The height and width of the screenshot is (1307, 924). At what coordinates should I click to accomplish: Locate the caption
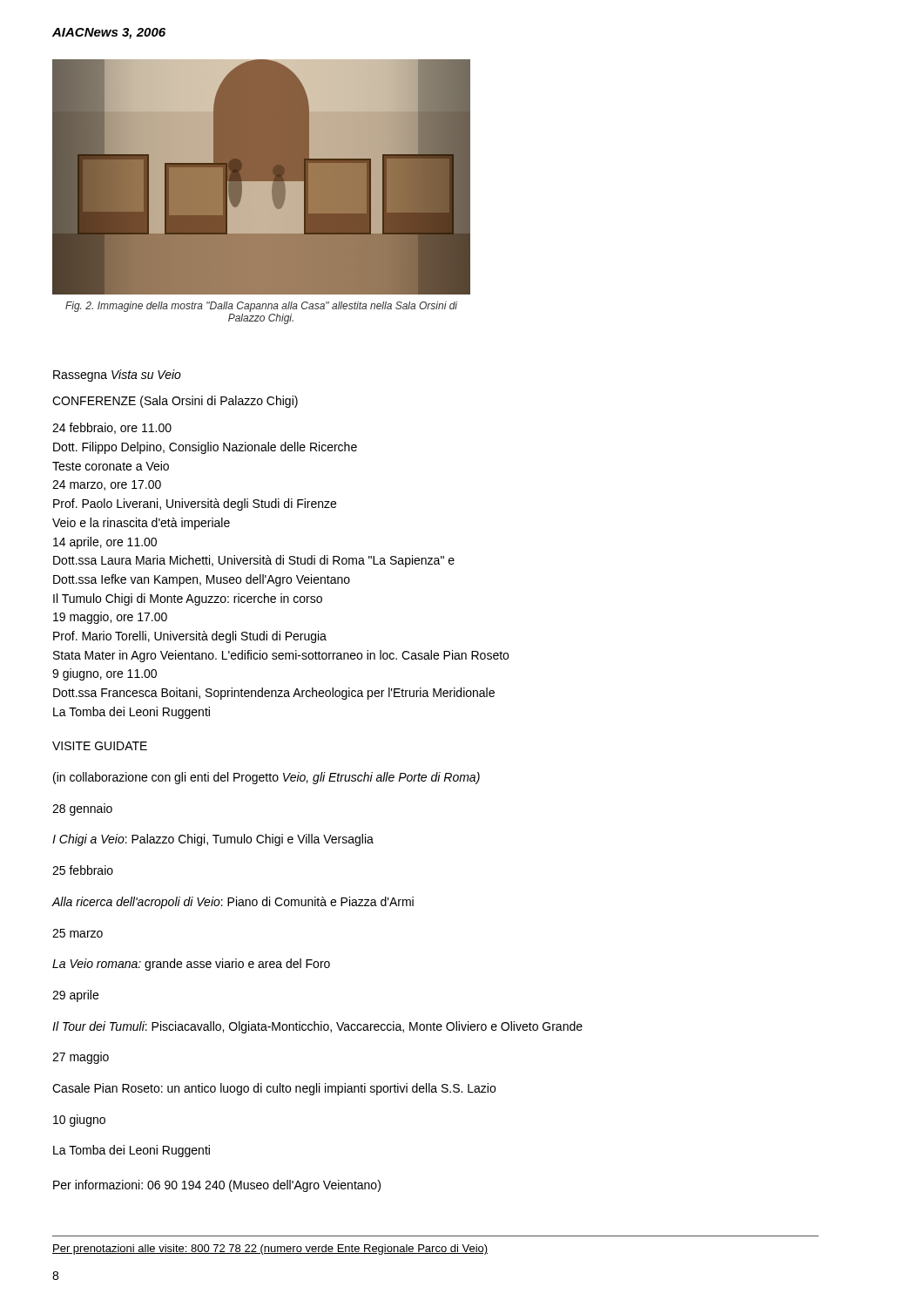click(x=261, y=312)
